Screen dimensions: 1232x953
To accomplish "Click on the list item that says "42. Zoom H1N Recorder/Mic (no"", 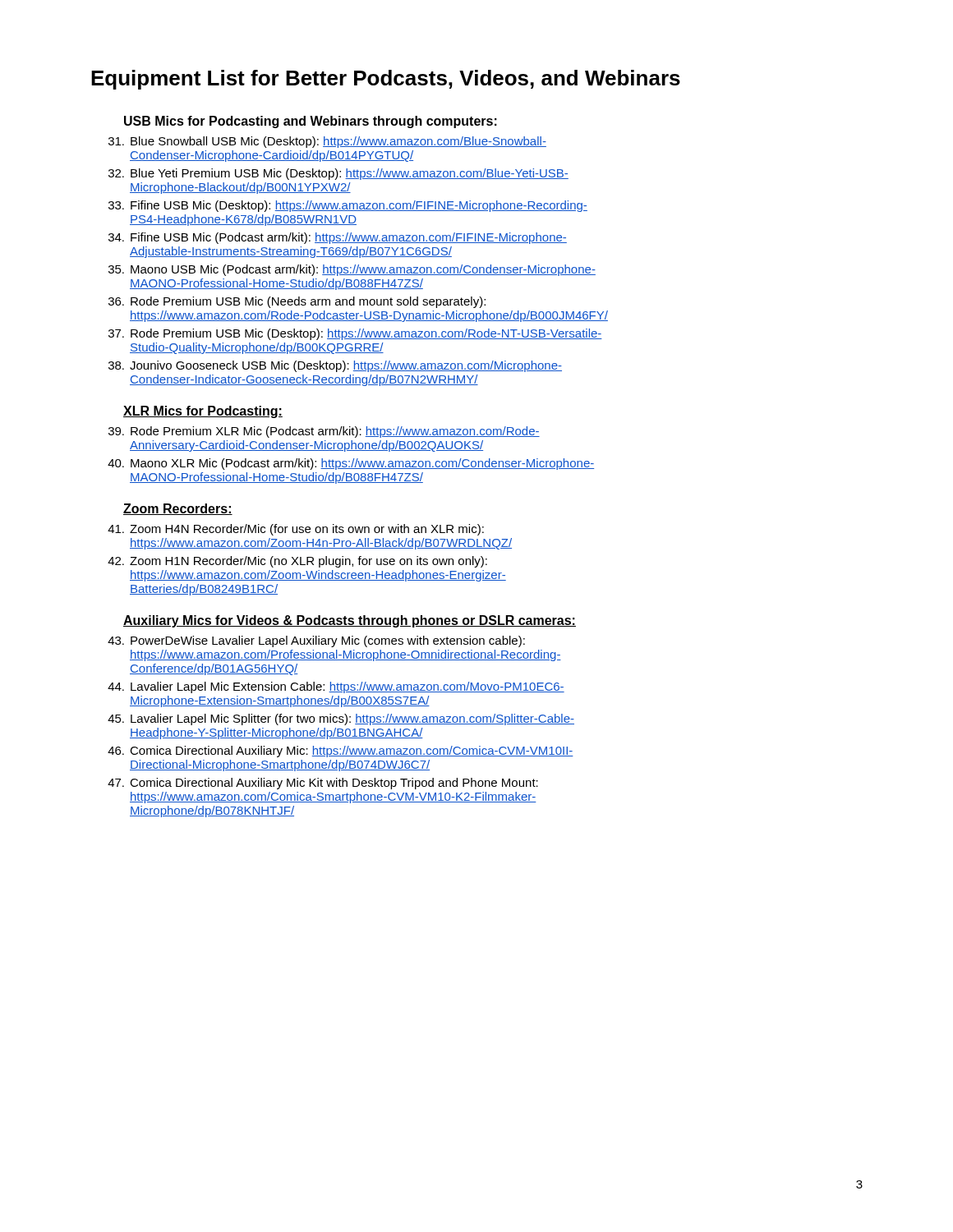I will [476, 574].
